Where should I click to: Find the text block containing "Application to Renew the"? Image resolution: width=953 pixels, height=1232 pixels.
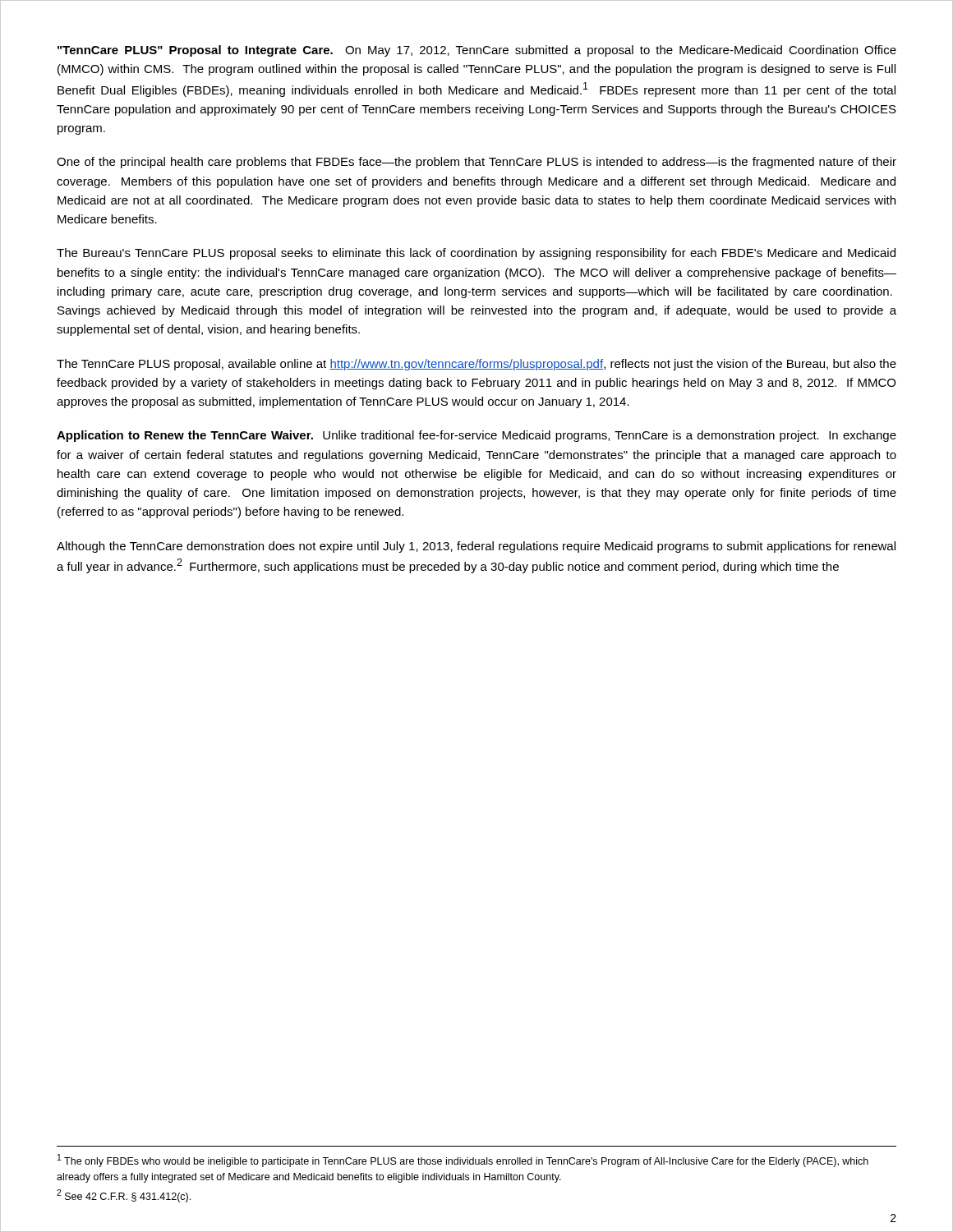[476, 473]
